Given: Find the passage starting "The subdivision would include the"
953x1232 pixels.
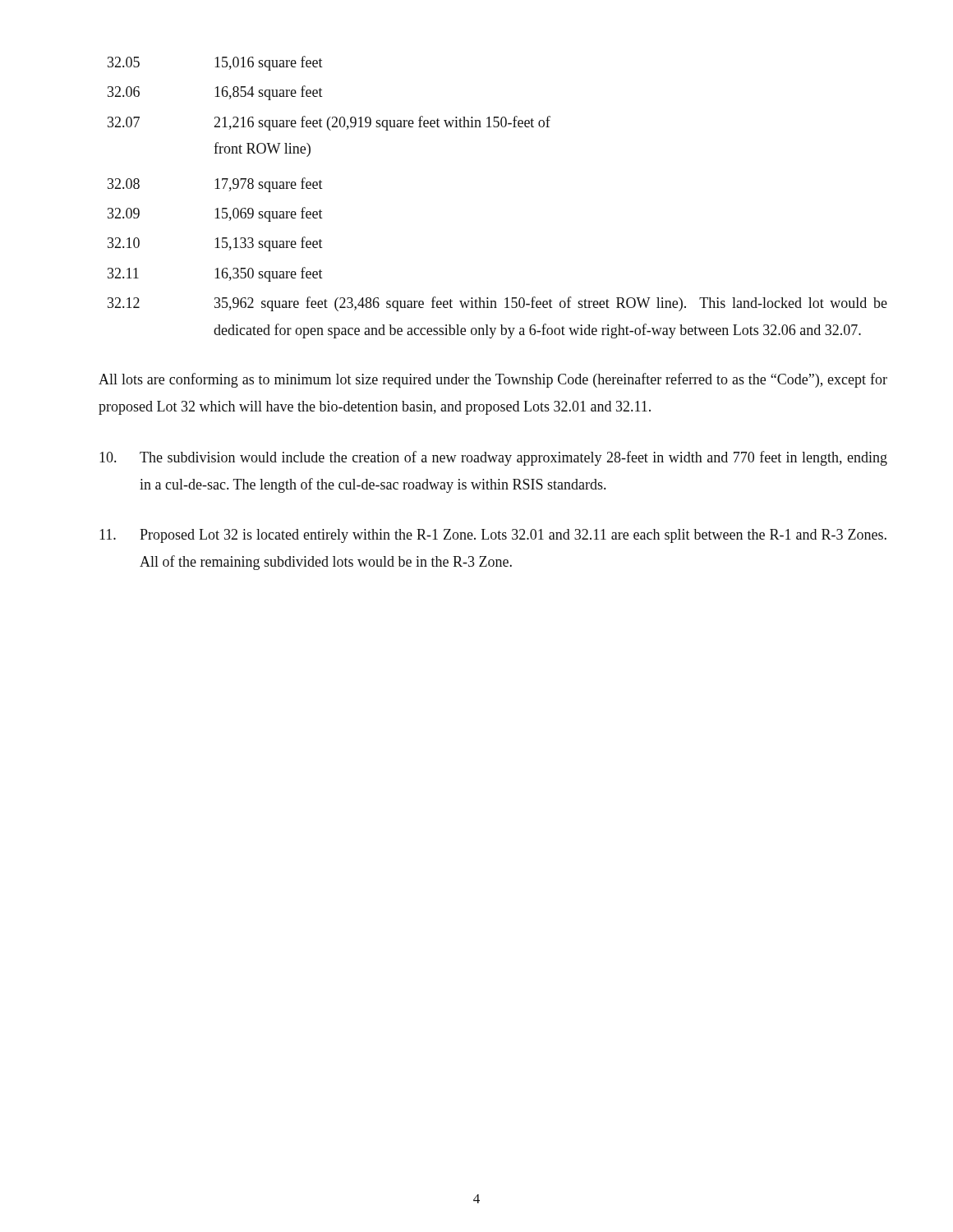Looking at the screenshot, I should click(493, 471).
